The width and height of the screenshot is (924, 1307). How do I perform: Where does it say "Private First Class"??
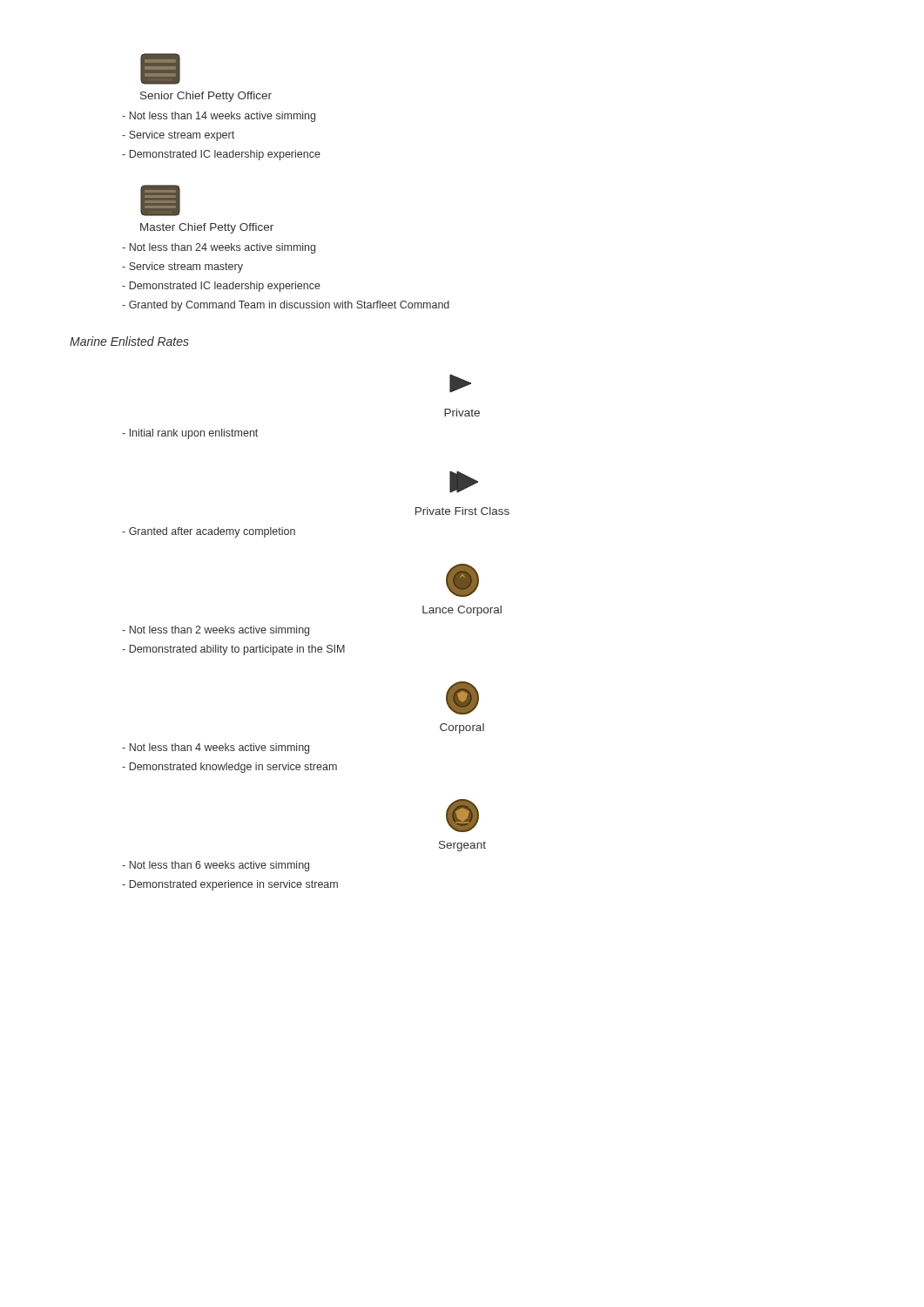(462, 511)
